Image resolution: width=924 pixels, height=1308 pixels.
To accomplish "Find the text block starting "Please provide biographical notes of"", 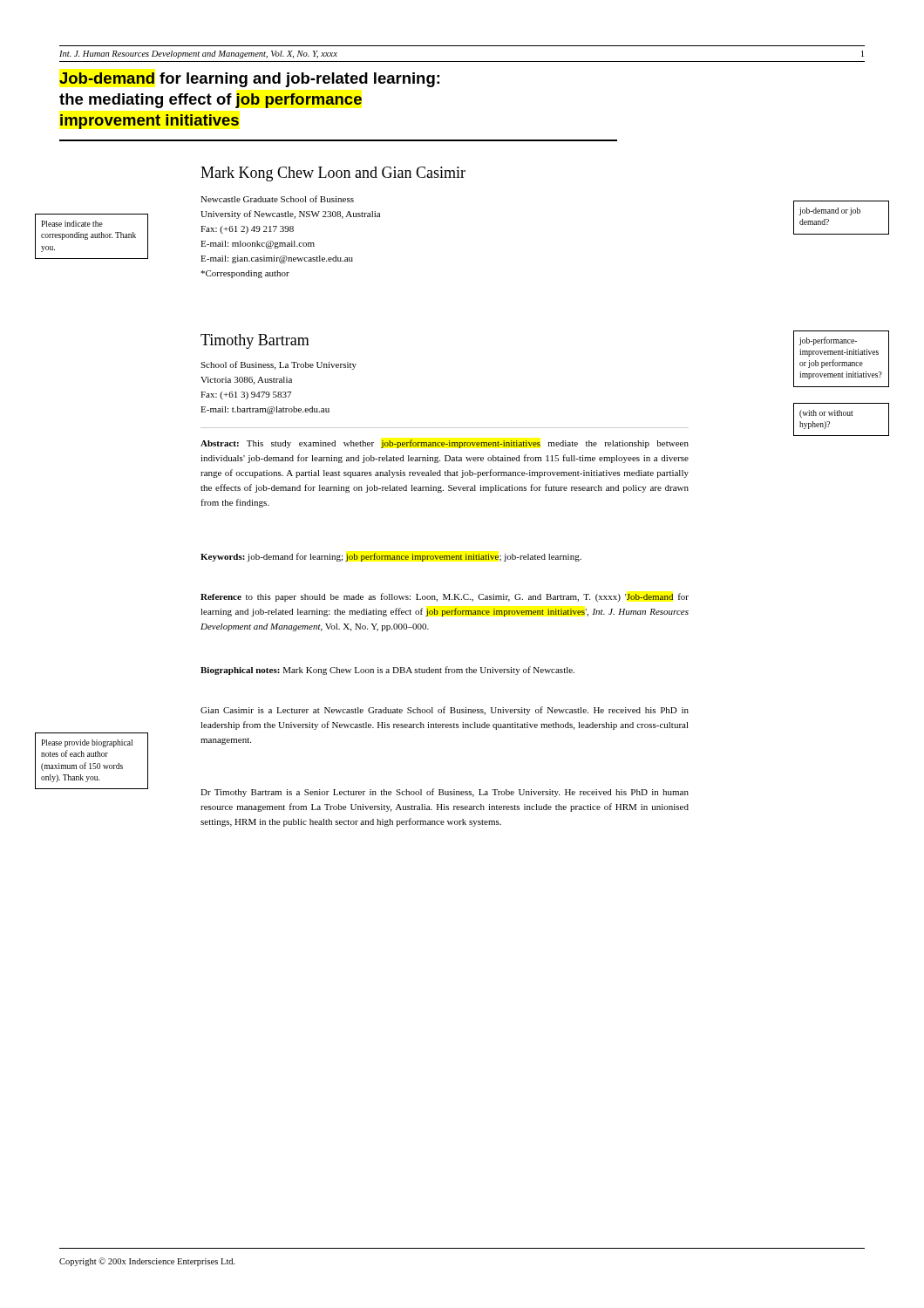I will (92, 761).
